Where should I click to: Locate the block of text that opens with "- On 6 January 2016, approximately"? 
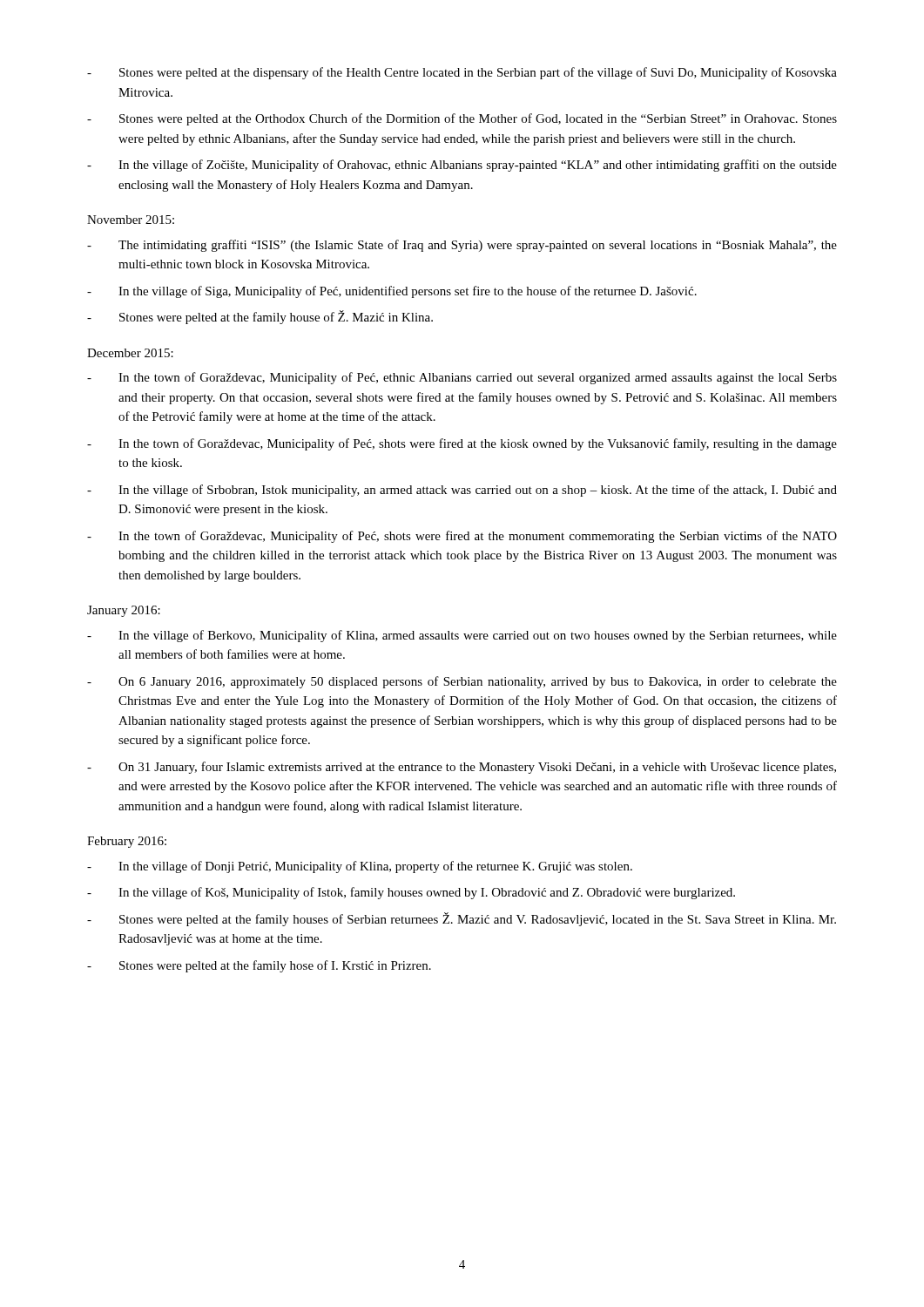point(462,711)
